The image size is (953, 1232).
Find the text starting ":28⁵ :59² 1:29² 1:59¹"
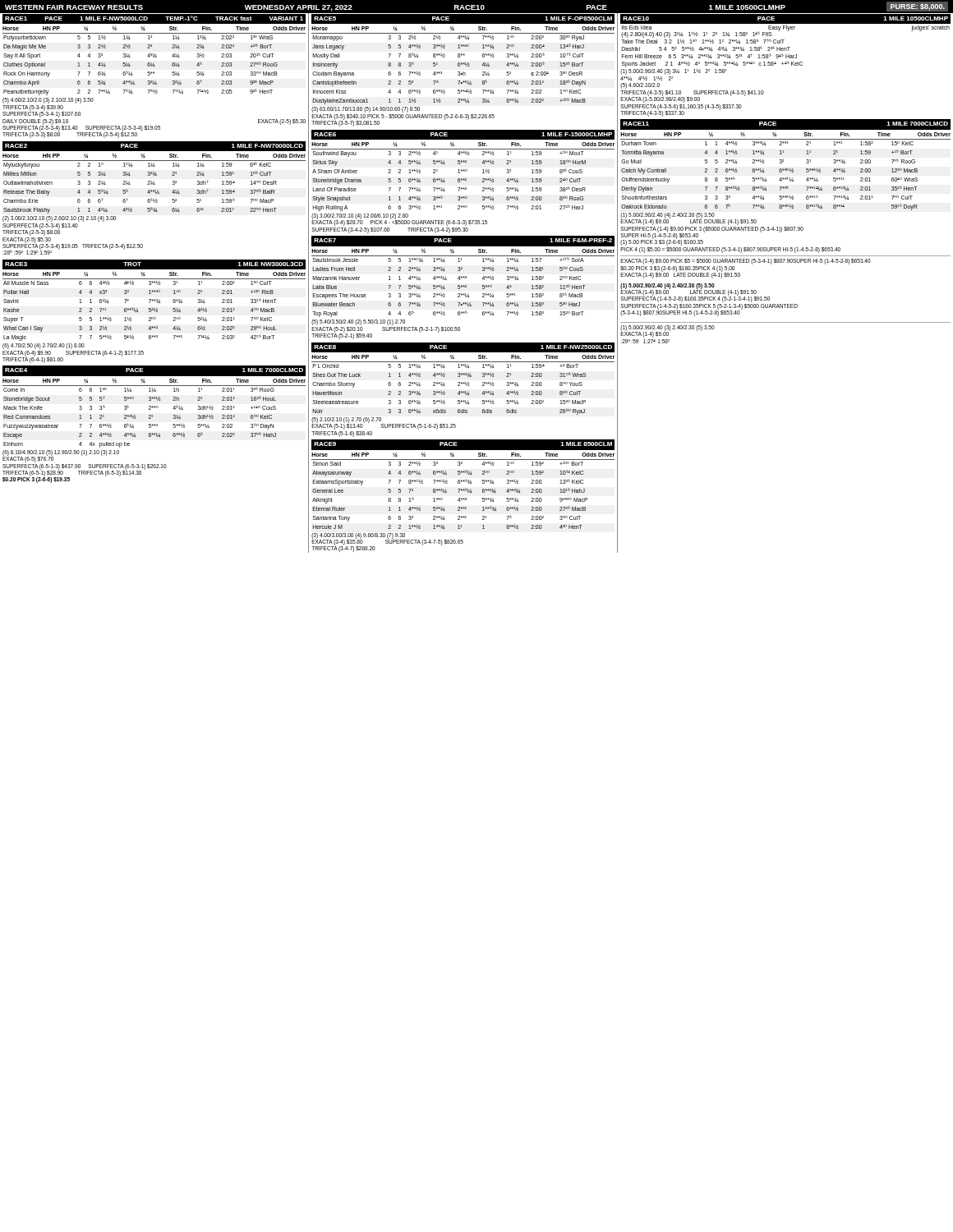[27, 253]
